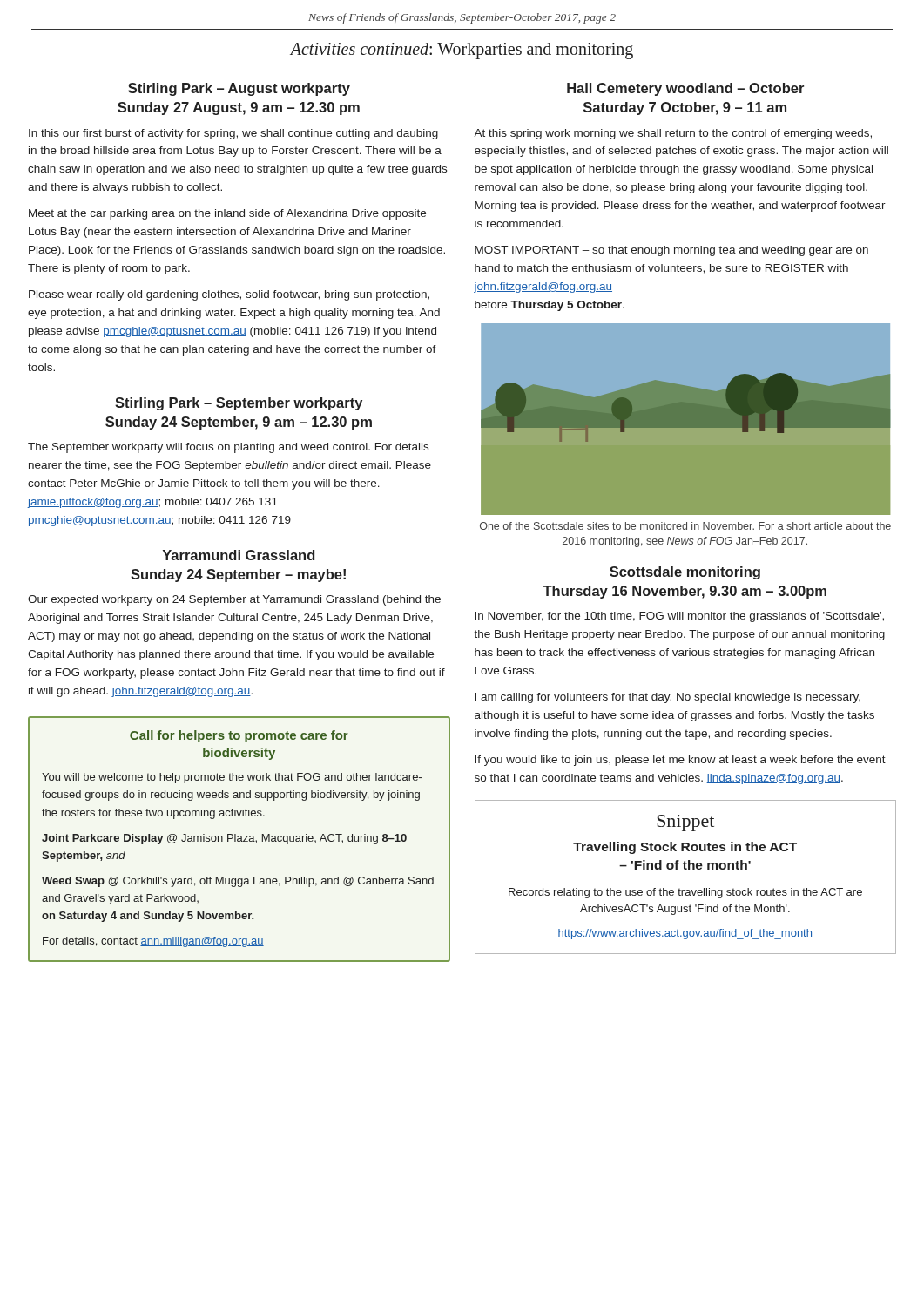
Task: Select the text block that reads "In this our first burst of activity"
Action: (238, 160)
